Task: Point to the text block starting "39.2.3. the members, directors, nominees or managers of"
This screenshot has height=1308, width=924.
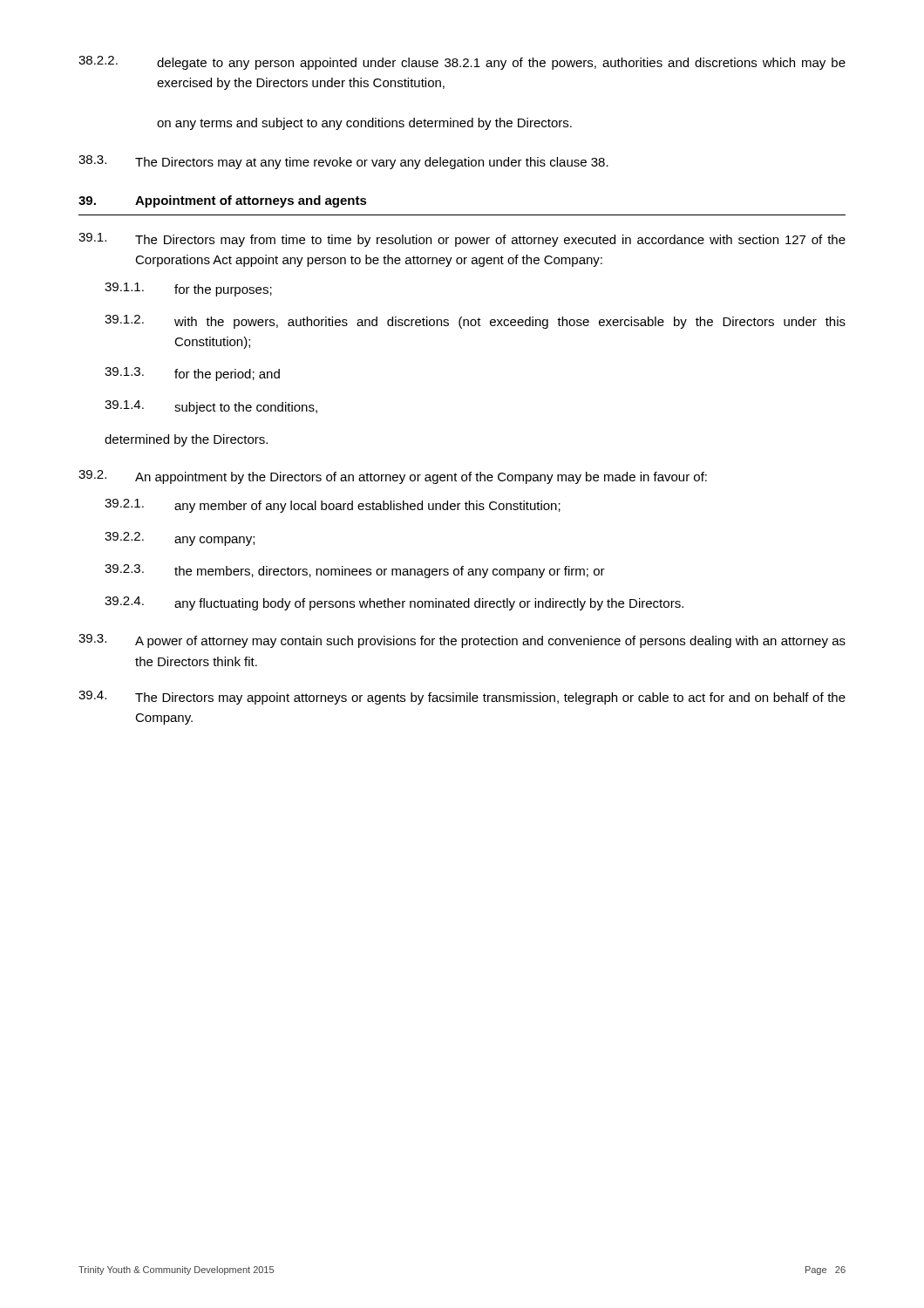Action: click(475, 571)
